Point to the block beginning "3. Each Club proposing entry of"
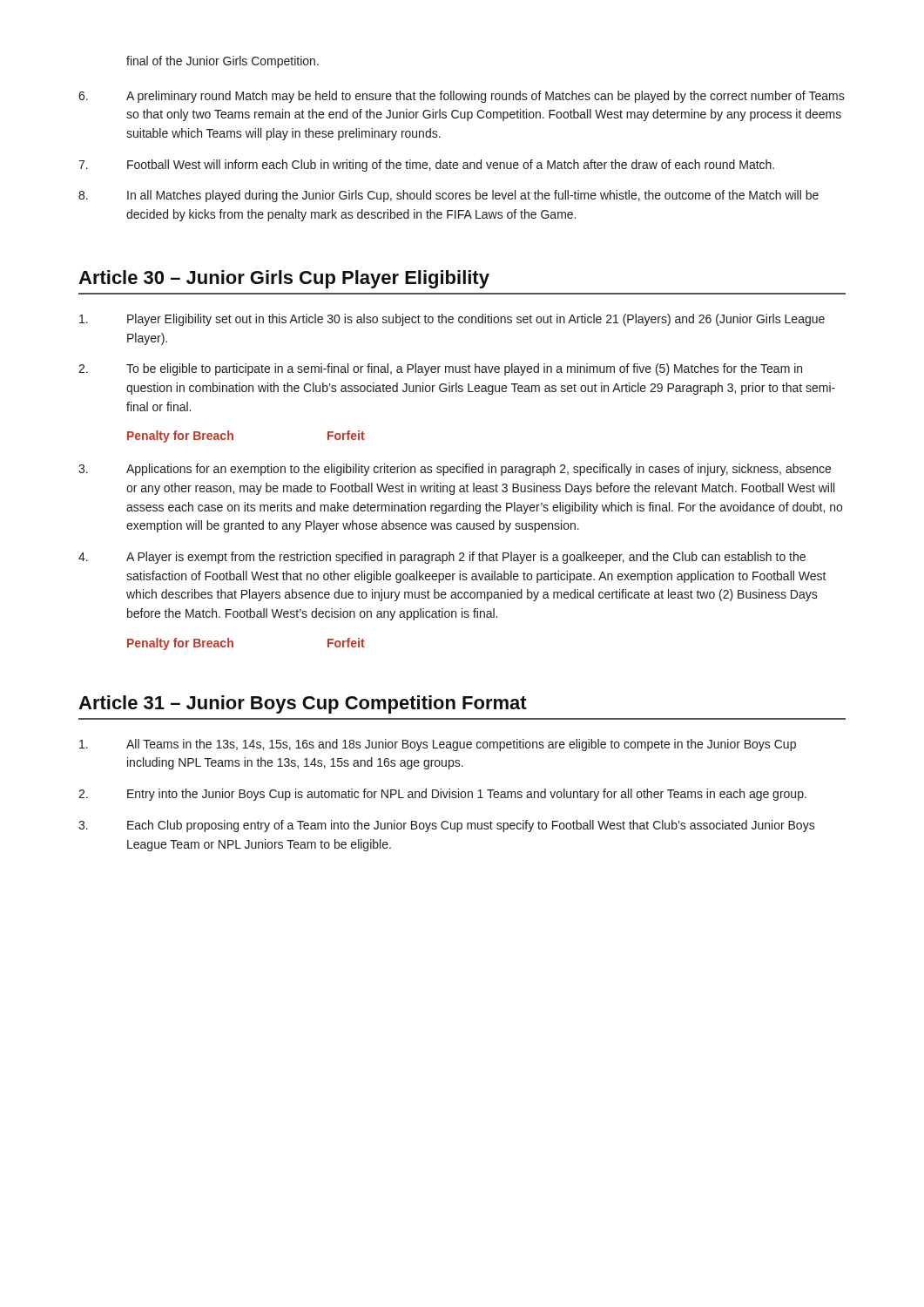The width and height of the screenshot is (924, 1307). tap(462, 835)
